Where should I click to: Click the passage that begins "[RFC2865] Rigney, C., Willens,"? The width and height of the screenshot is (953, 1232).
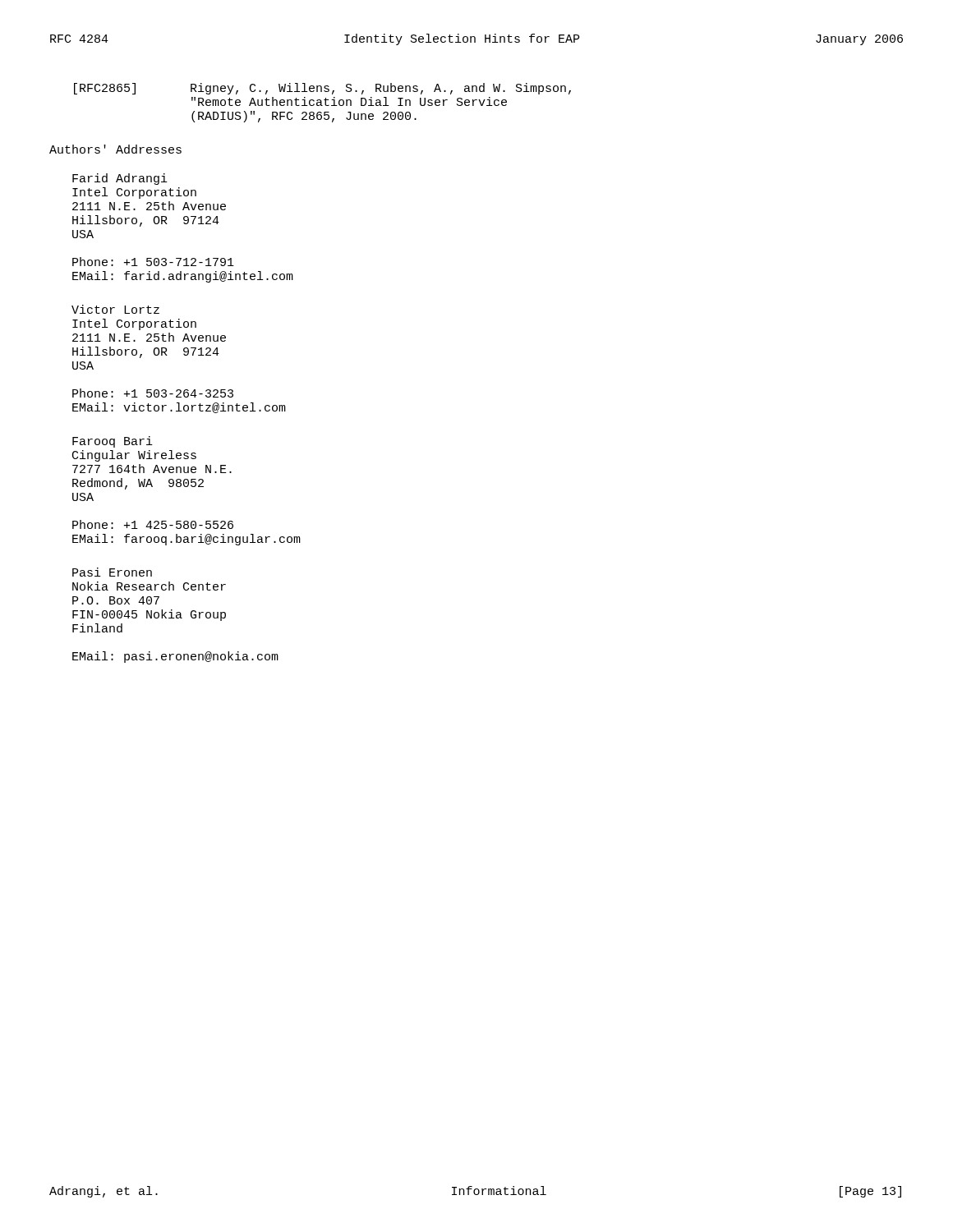[x=476, y=103]
